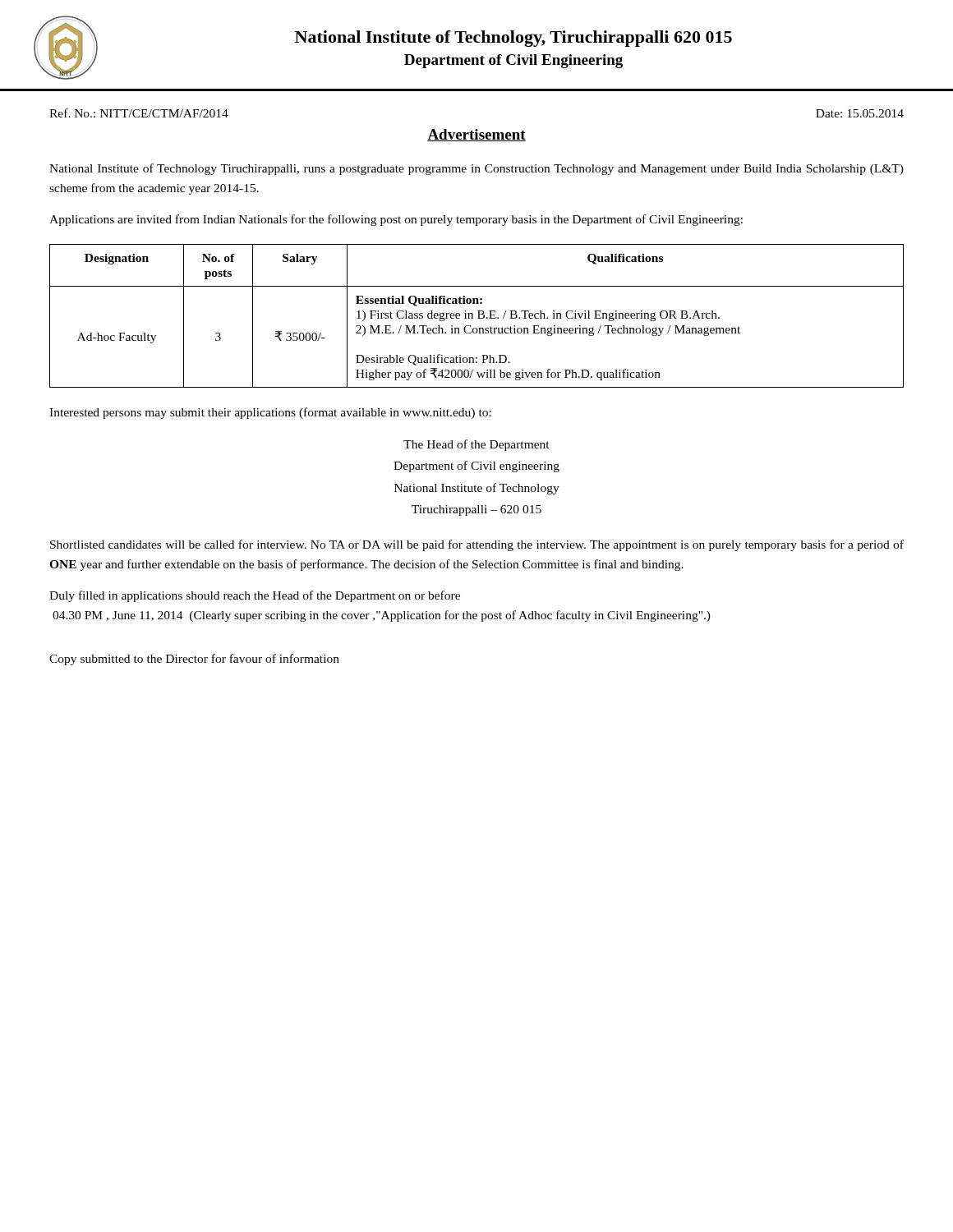This screenshot has width=953, height=1232.
Task: Click on the text block with the text "Copy submitted to the Director for favour of"
Action: 194,658
